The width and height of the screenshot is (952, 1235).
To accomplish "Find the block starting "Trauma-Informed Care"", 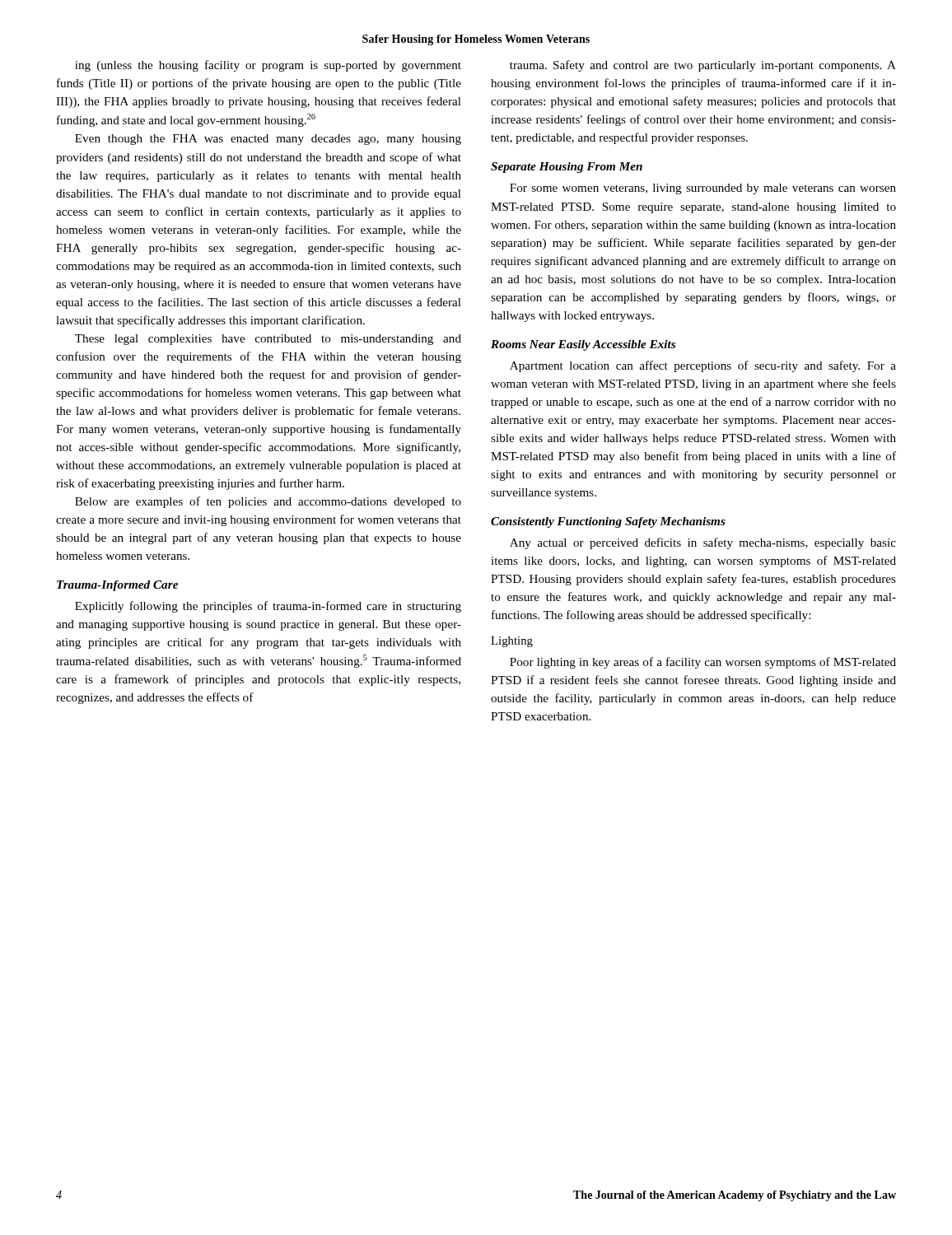I will pos(117,586).
